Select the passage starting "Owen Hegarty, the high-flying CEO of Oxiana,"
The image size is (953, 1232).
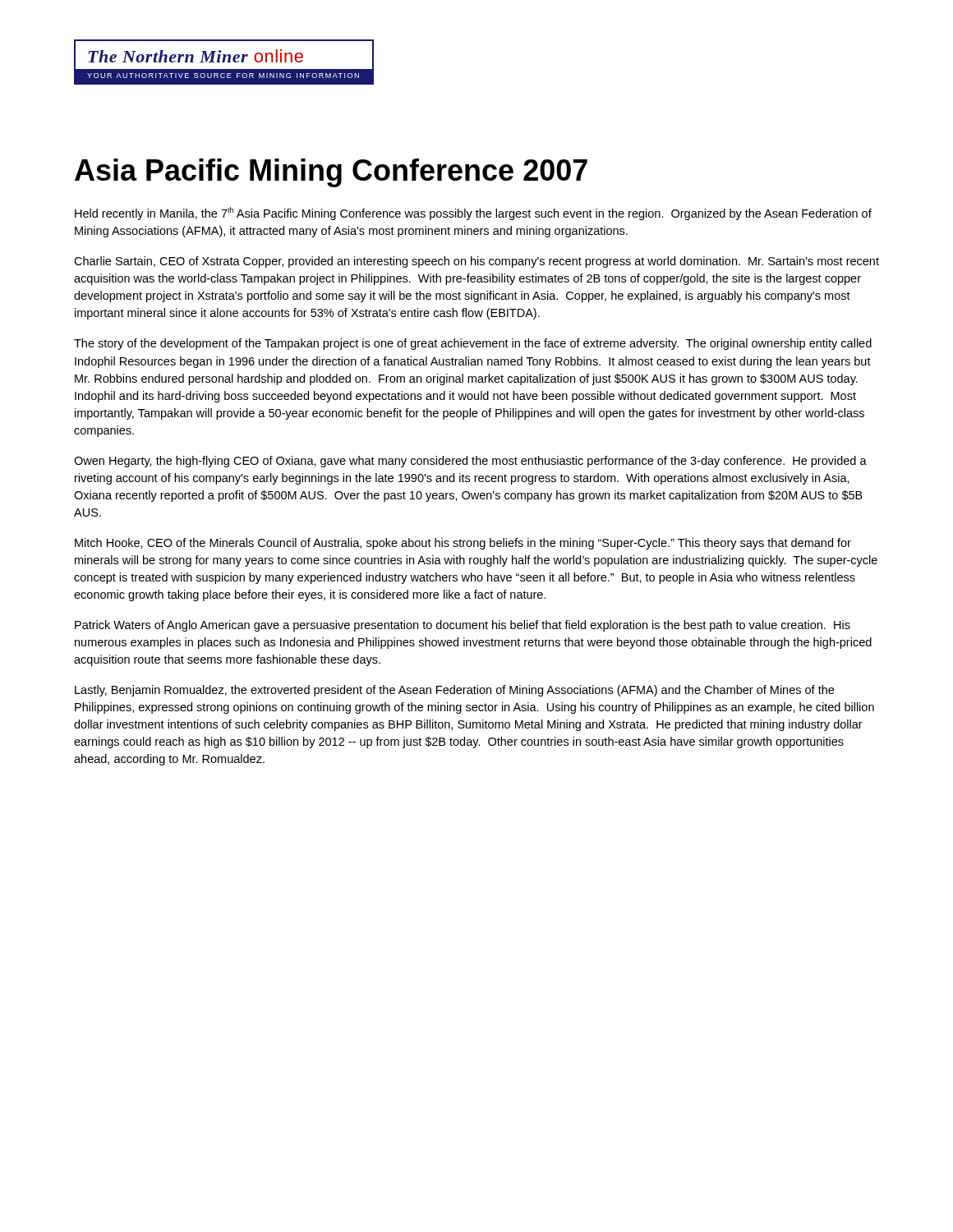coord(470,486)
